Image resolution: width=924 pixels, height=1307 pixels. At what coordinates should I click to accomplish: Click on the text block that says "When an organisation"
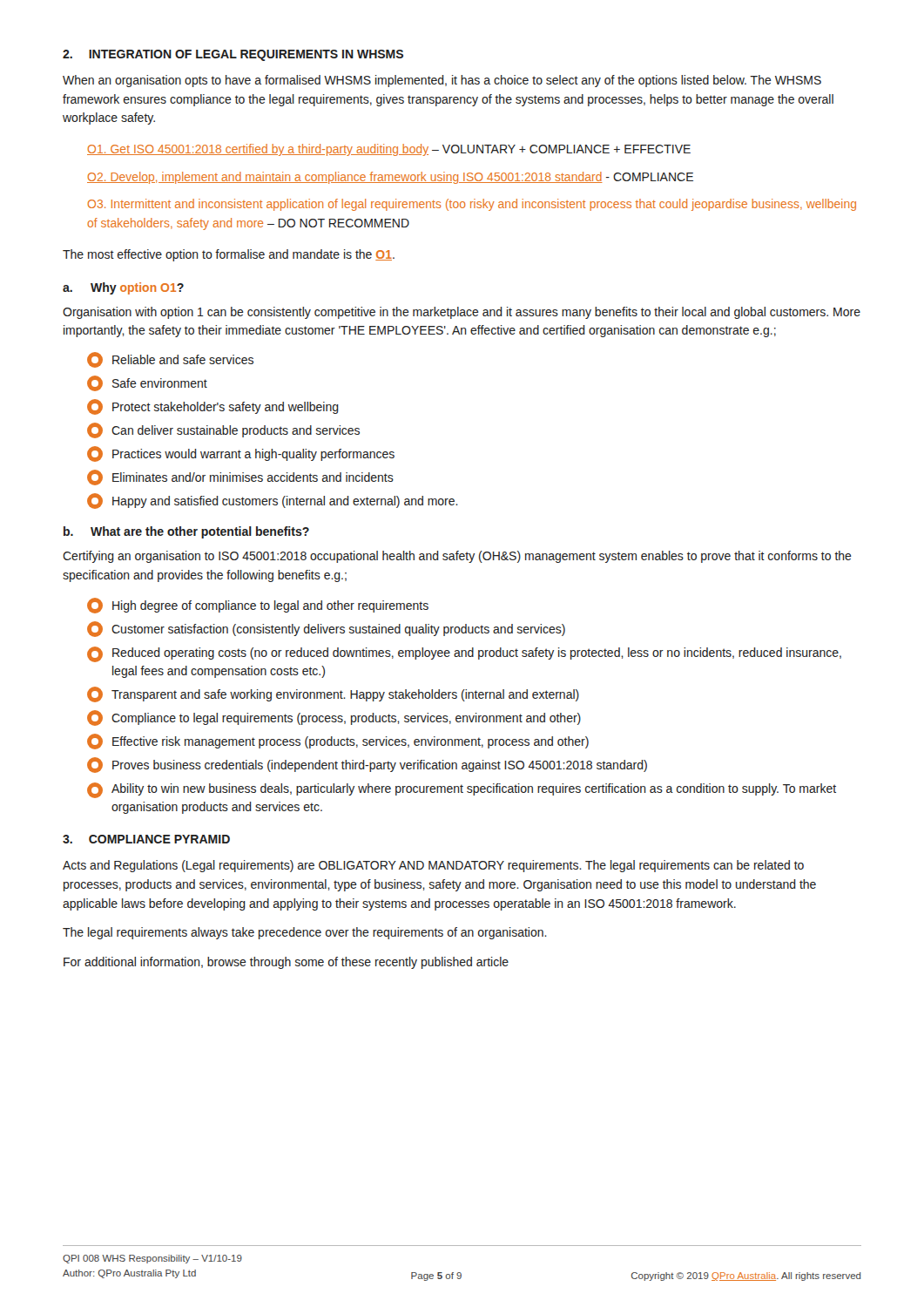[448, 99]
